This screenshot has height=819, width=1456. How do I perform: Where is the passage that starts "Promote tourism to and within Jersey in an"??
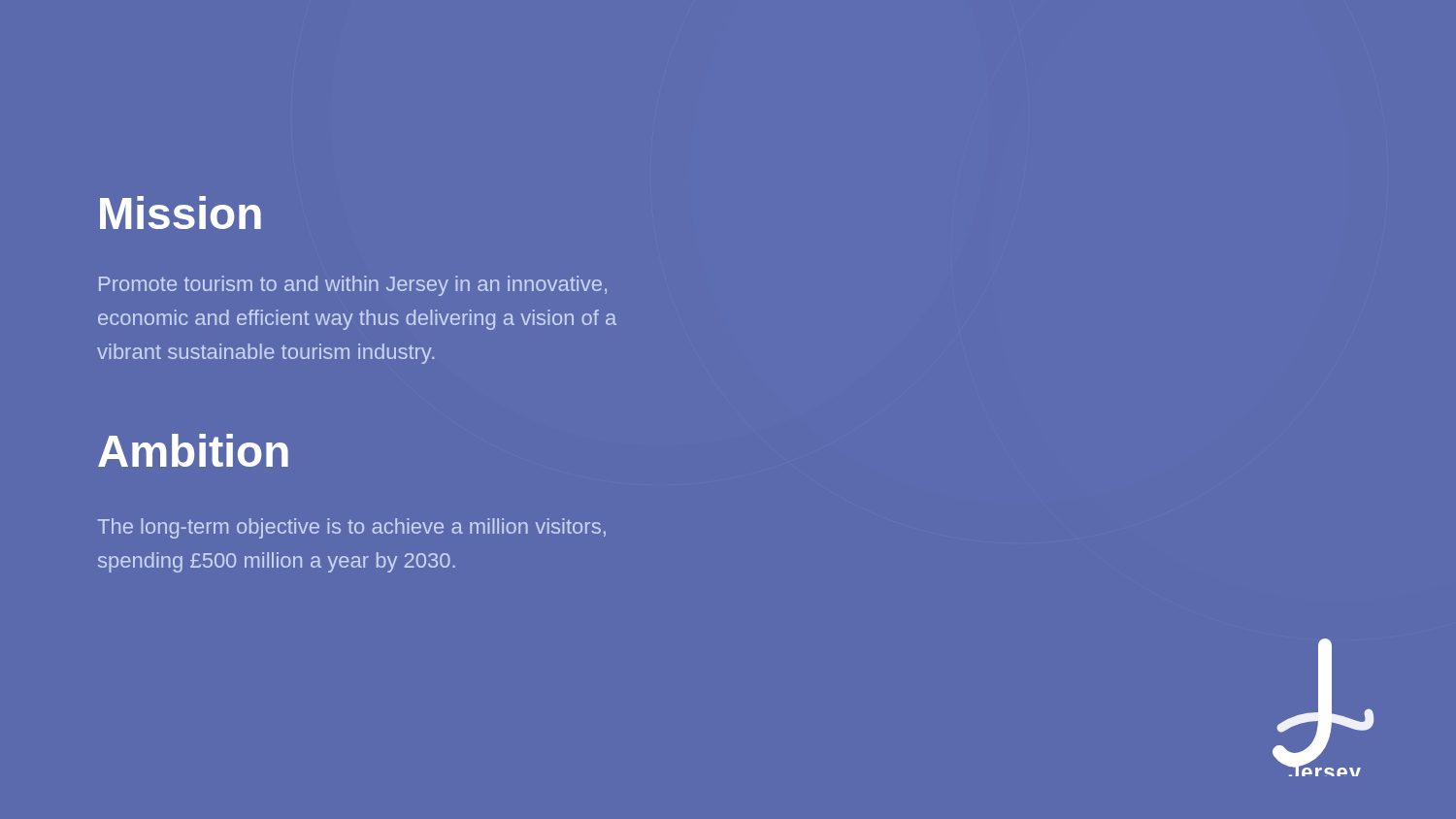pyautogui.click(x=357, y=318)
